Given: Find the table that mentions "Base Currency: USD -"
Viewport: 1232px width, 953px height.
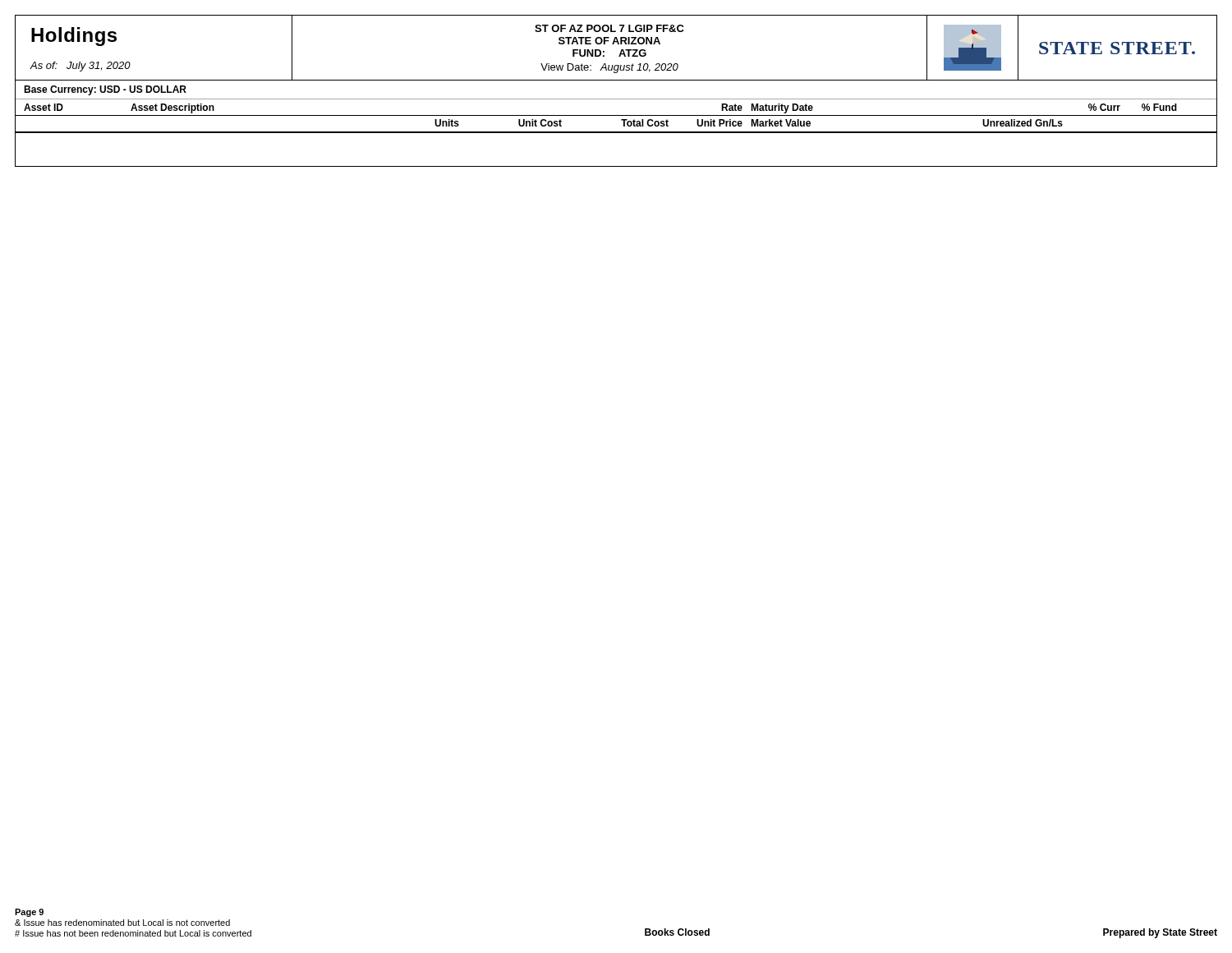Looking at the screenshot, I should 616,124.
